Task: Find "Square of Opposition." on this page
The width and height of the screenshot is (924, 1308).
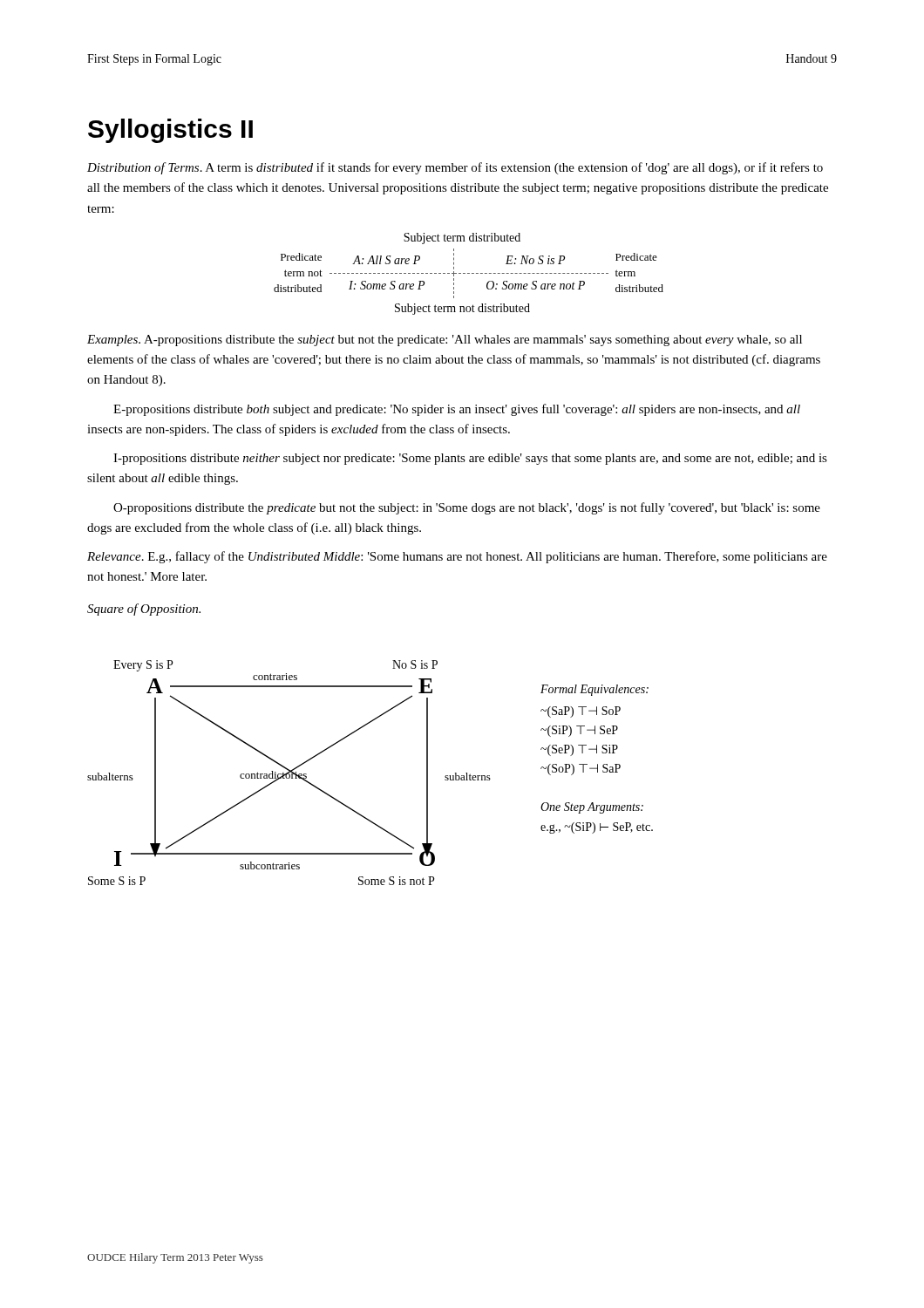Action: (144, 608)
